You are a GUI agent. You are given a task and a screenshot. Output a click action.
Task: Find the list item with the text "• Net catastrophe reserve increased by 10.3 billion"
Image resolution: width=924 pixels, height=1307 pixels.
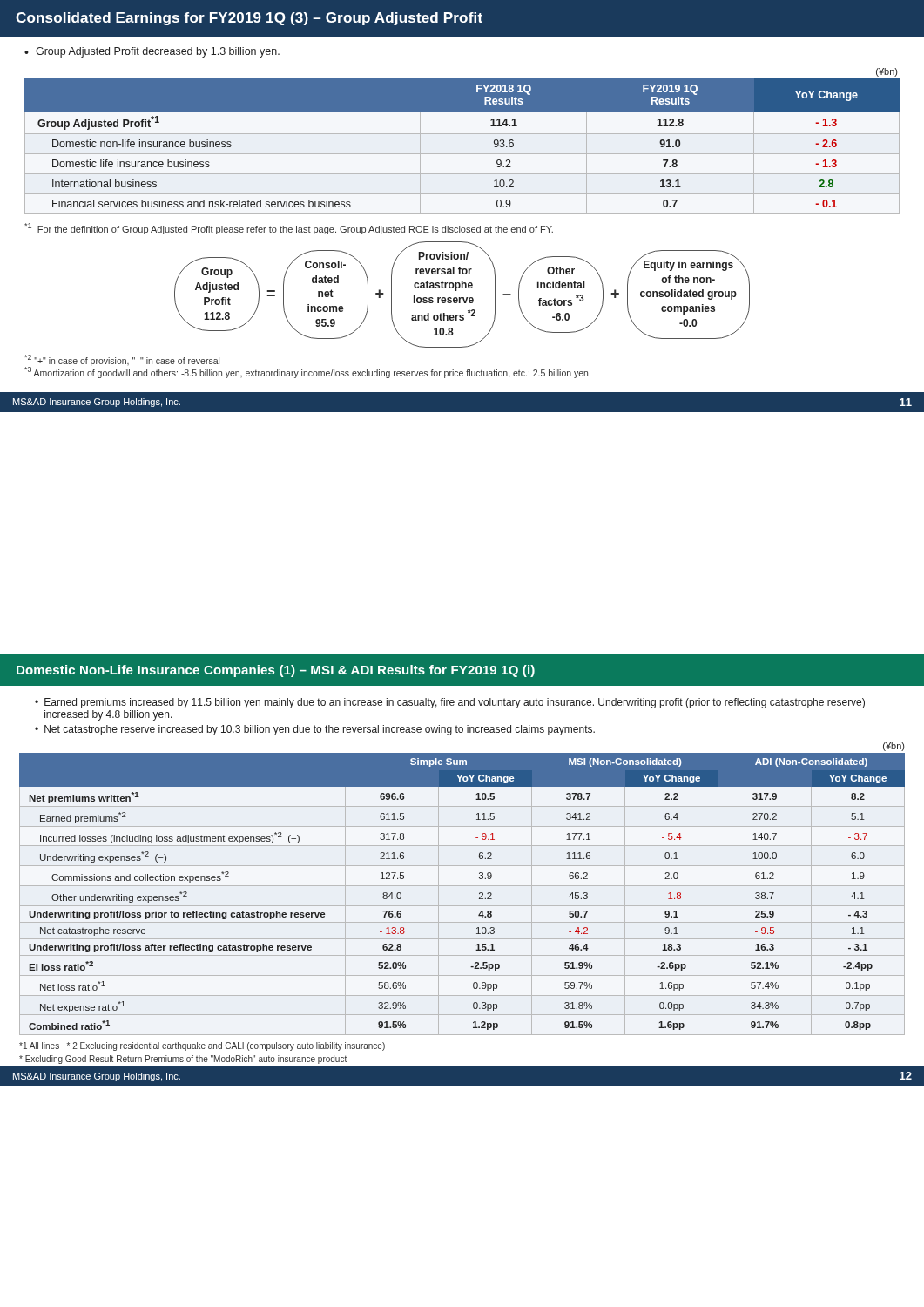tap(315, 729)
